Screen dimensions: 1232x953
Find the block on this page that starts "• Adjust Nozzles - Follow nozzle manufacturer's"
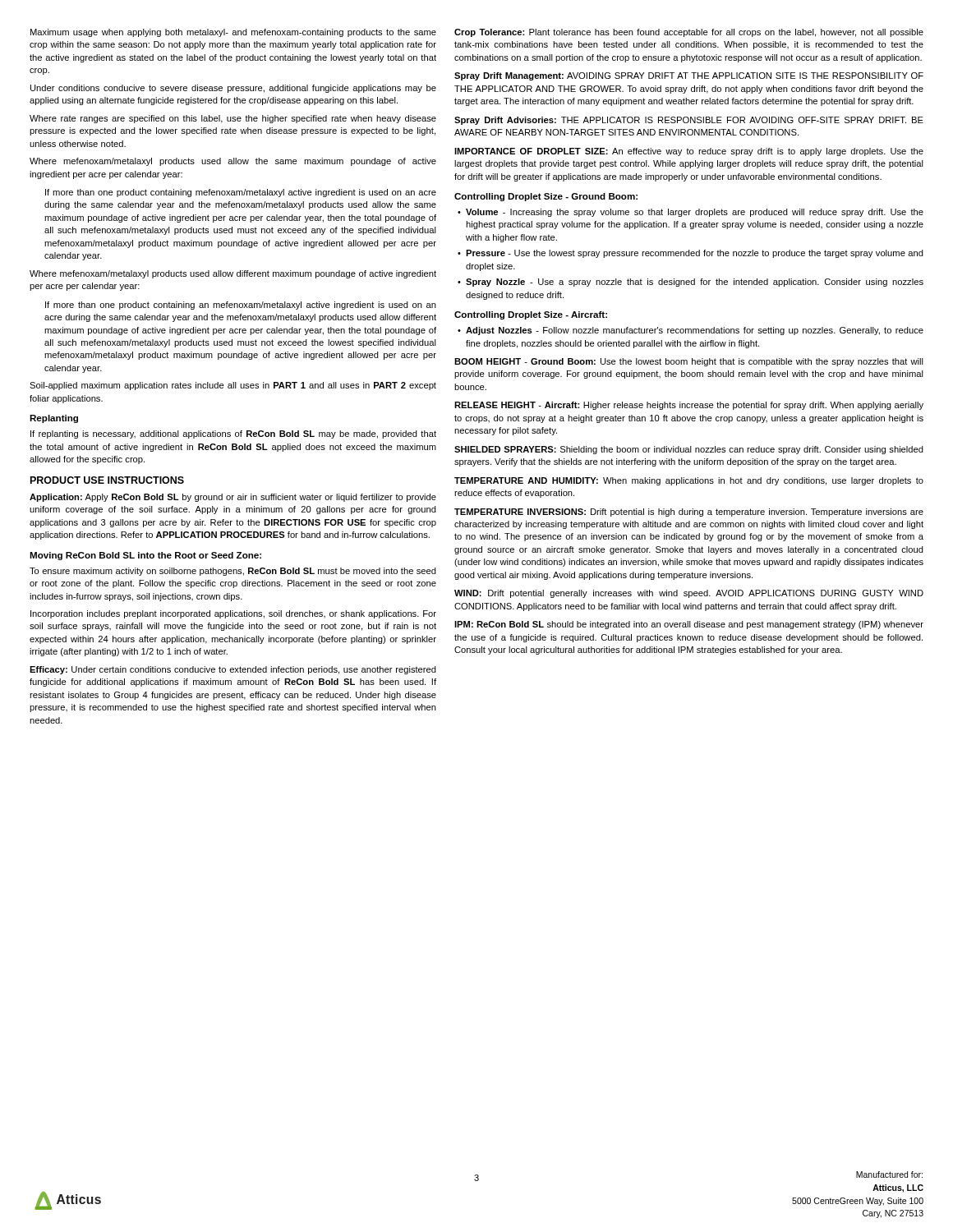pos(691,337)
